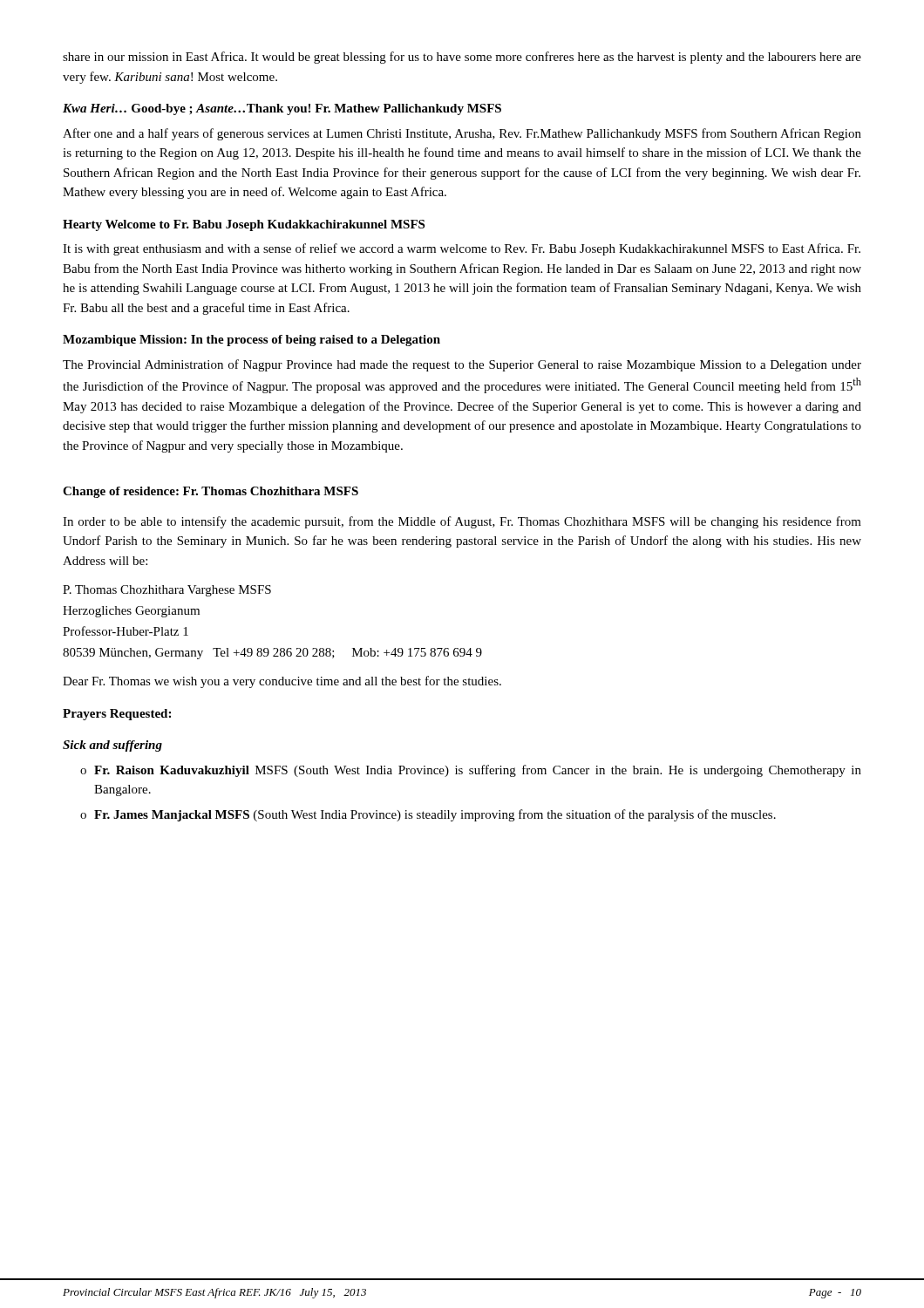Select the block starting "In order to"
This screenshot has width=924, height=1308.
[x=462, y=541]
